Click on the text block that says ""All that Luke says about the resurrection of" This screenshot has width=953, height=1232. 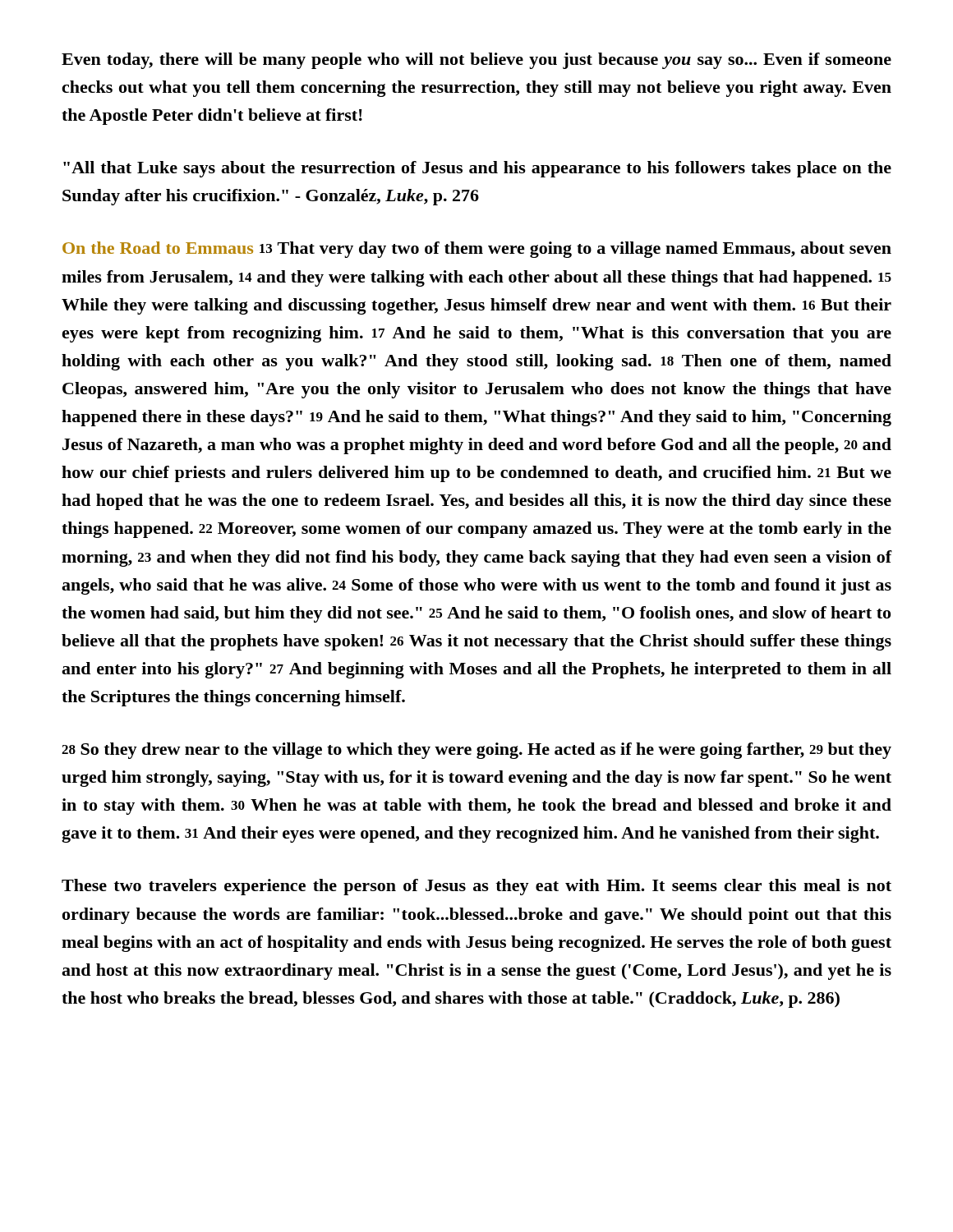pyautogui.click(x=476, y=181)
